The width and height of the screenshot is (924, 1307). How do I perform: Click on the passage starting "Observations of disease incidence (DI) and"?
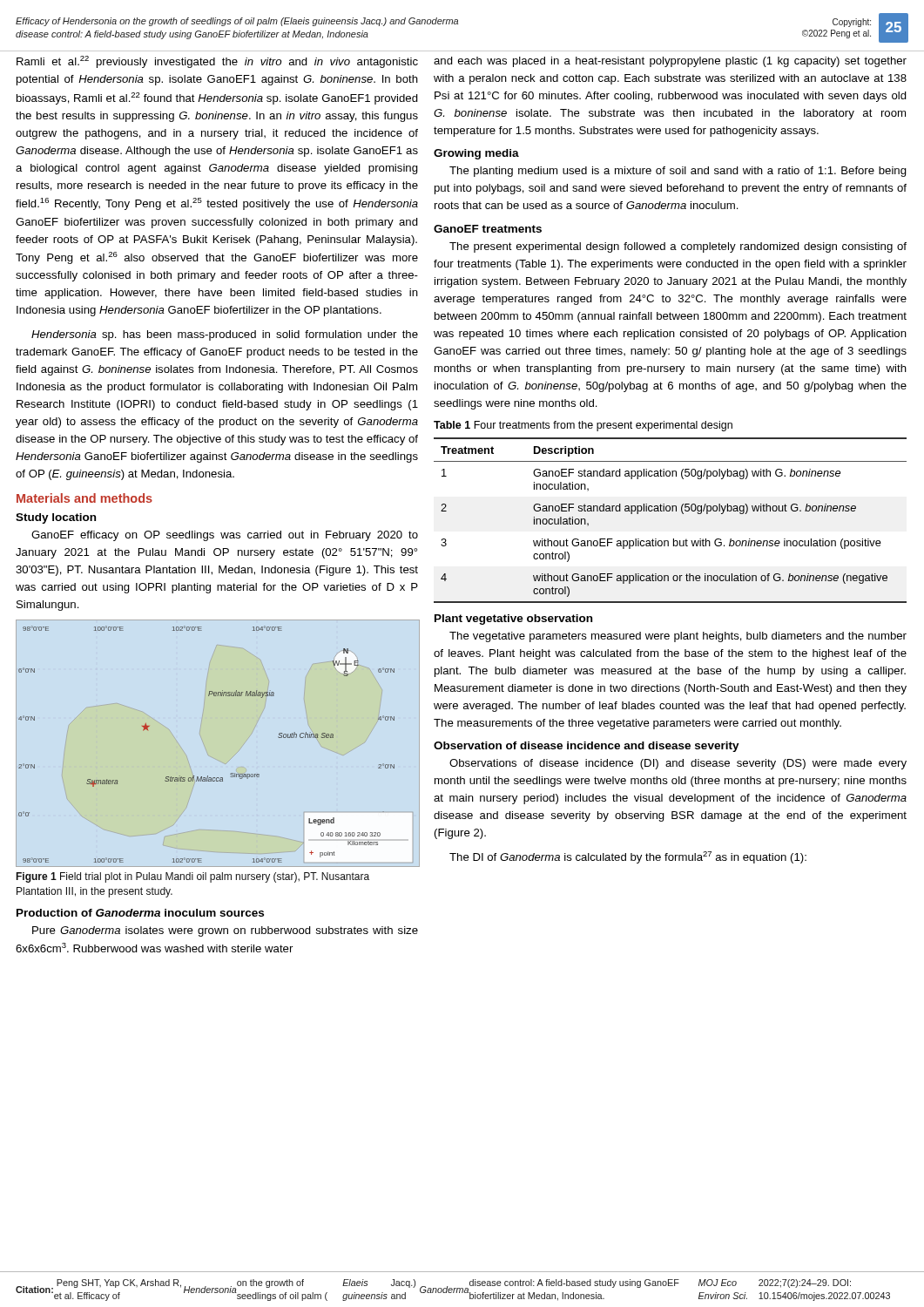pos(670,798)
